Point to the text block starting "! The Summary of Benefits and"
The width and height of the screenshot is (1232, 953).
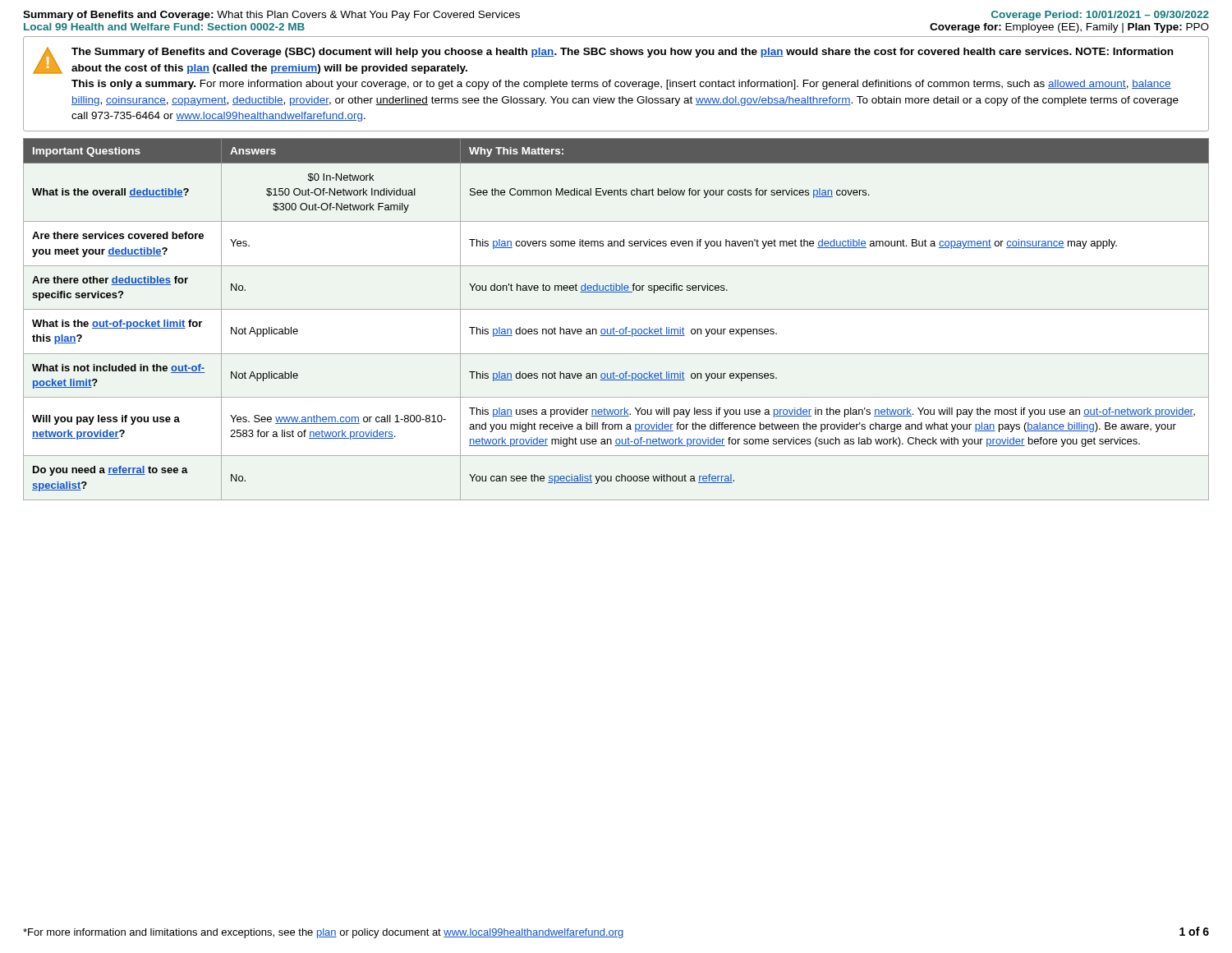point(614,84)
